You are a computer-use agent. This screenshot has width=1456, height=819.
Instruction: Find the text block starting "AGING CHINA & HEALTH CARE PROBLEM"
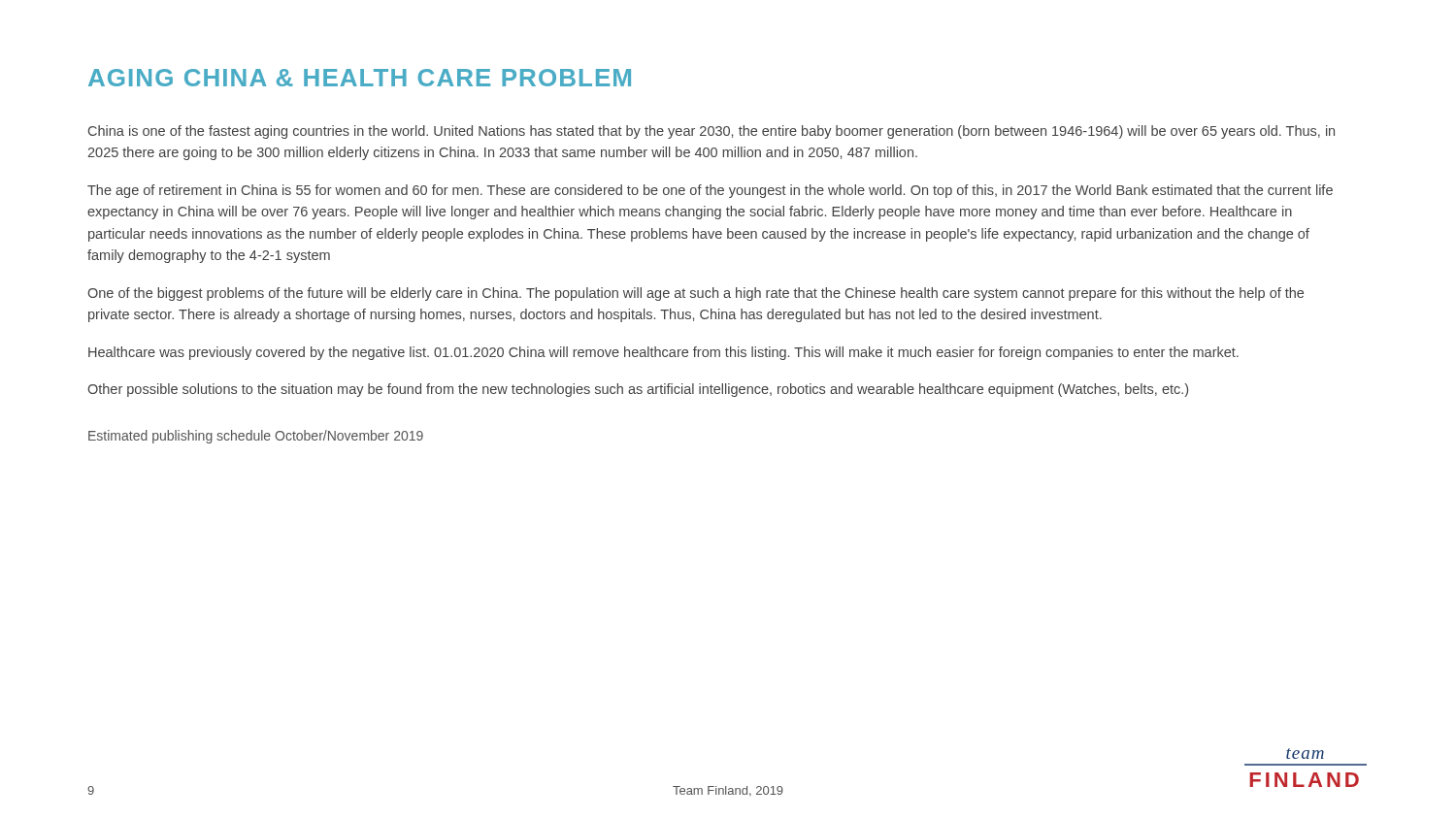(361, 78)
